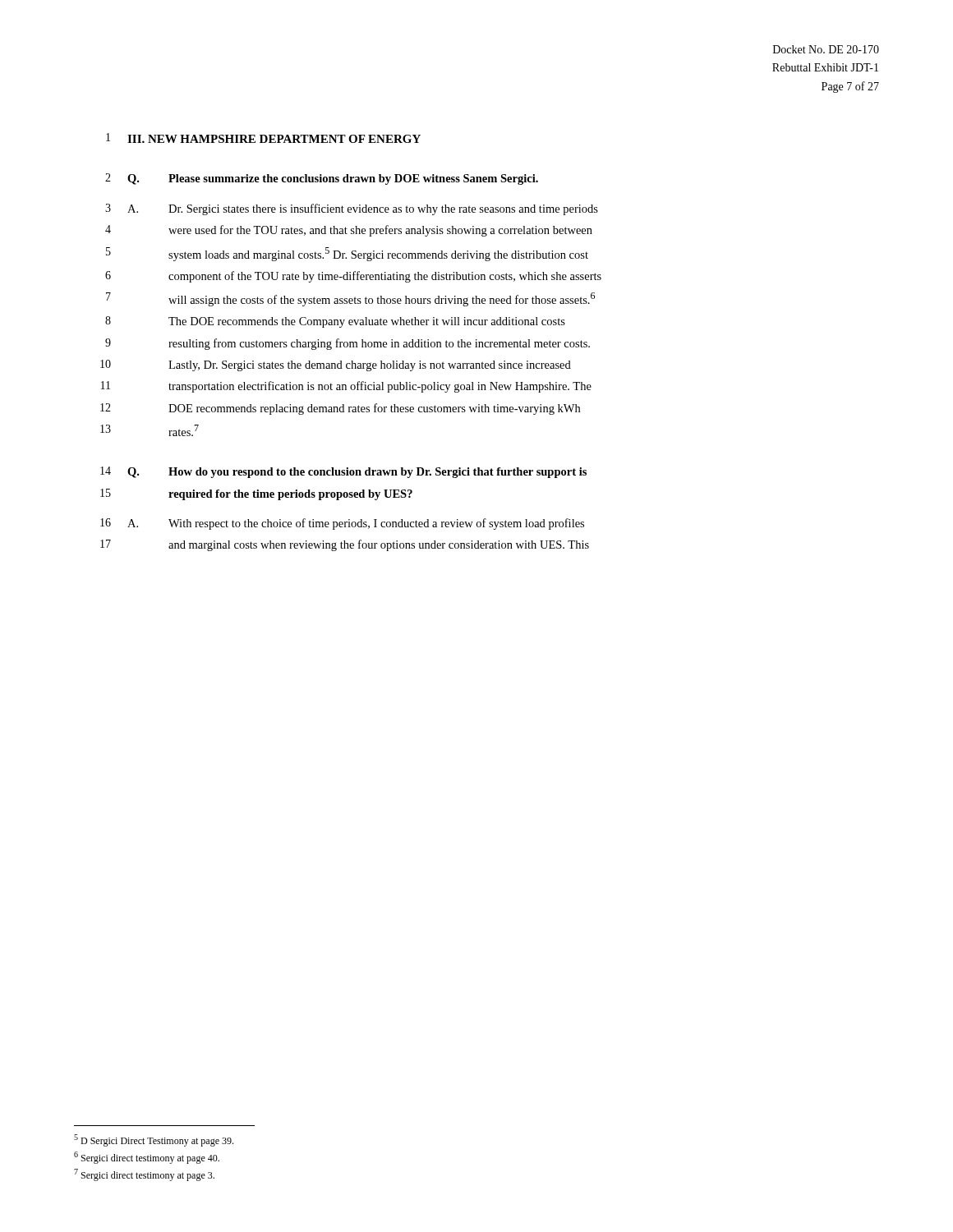Select the text block that reads "16 A. With respect to the choice"

[476, 534]
